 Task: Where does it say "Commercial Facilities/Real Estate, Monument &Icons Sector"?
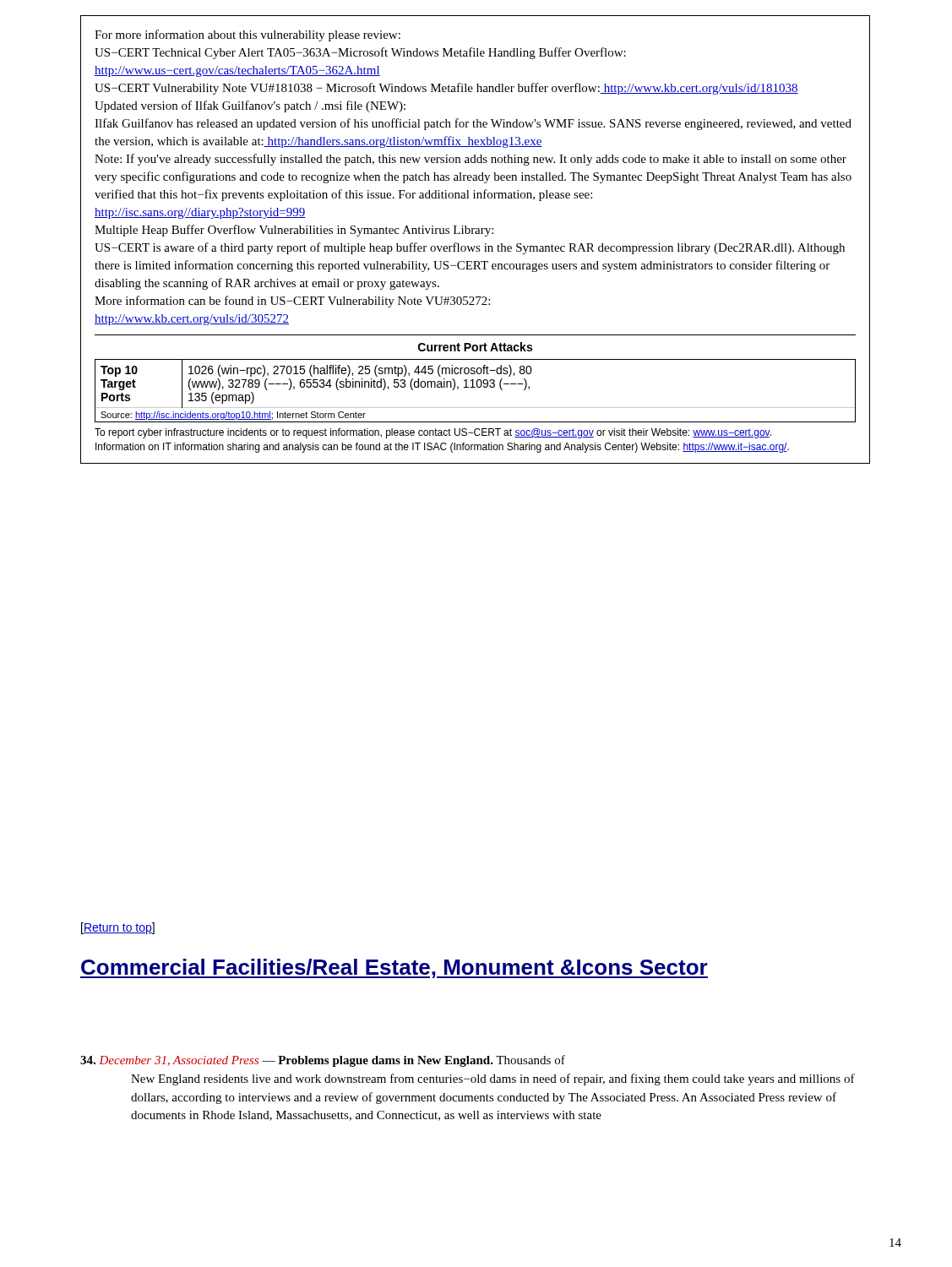394,967
